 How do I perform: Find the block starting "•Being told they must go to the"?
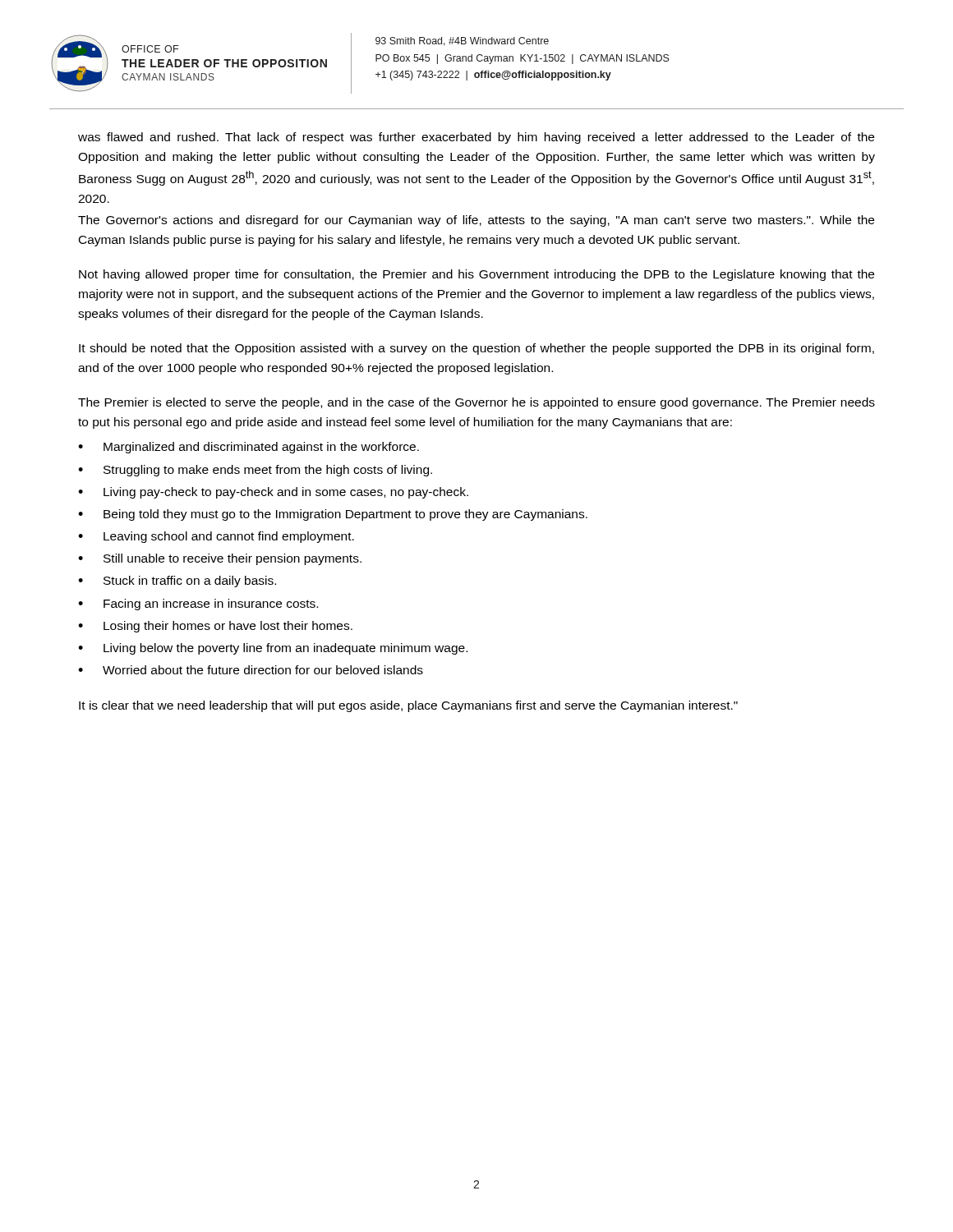pyautogui.click(x=476, y=515)
